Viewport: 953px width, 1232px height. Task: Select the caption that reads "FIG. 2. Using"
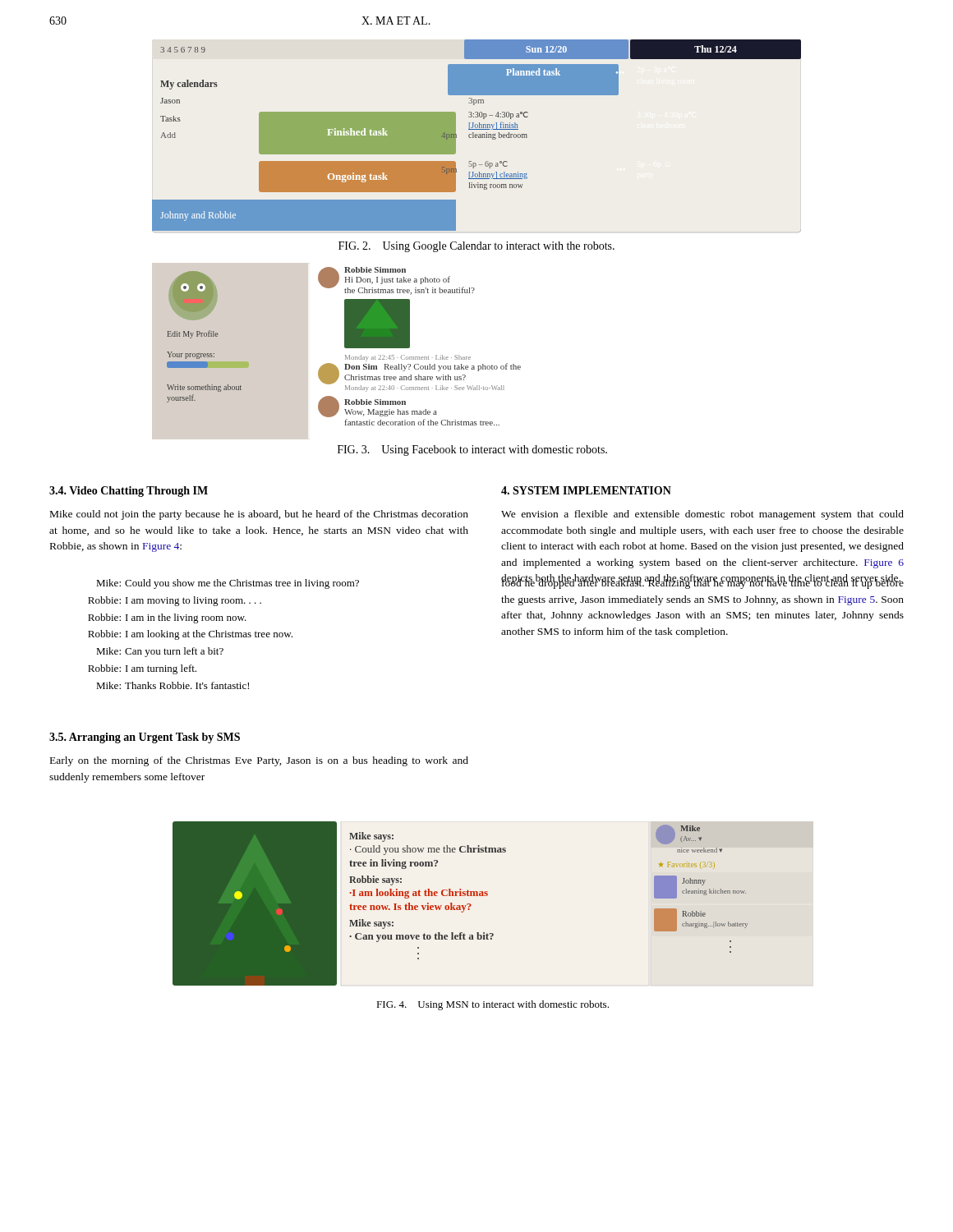pos(476,246)
